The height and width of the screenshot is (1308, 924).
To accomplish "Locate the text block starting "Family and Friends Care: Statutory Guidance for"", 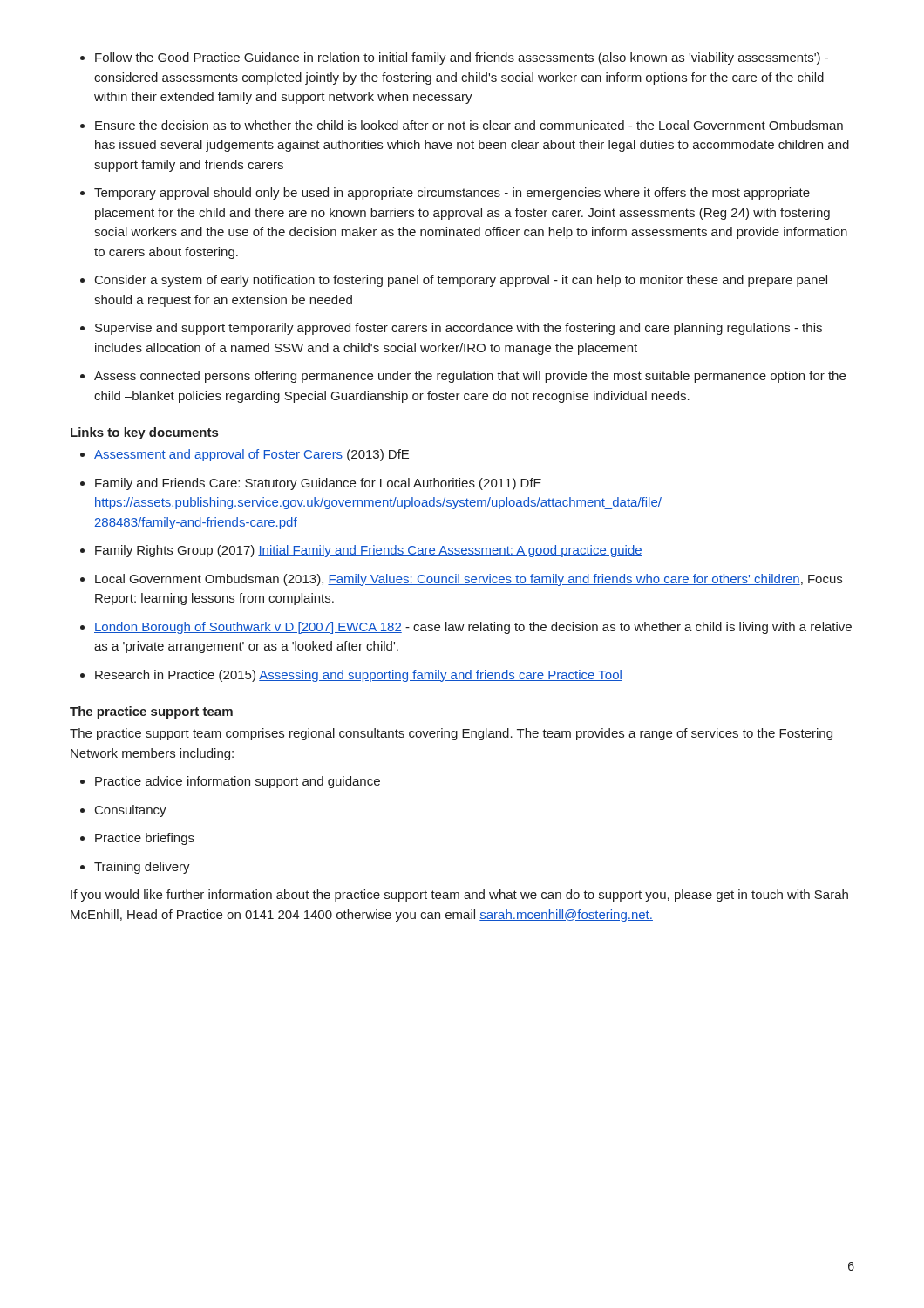I will tap(378, 502).
